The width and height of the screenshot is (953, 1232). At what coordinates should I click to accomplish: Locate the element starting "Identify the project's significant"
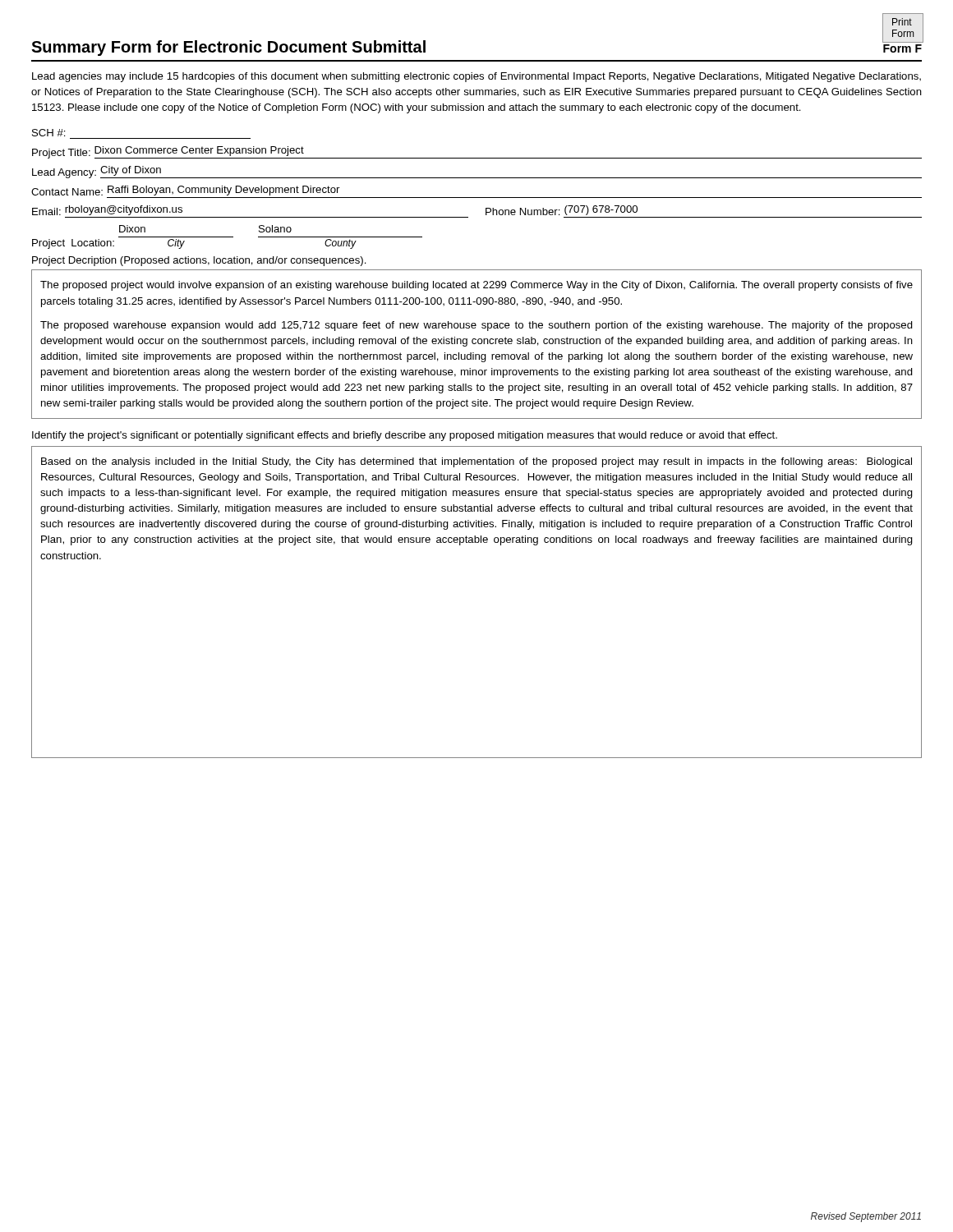(405, 435)
